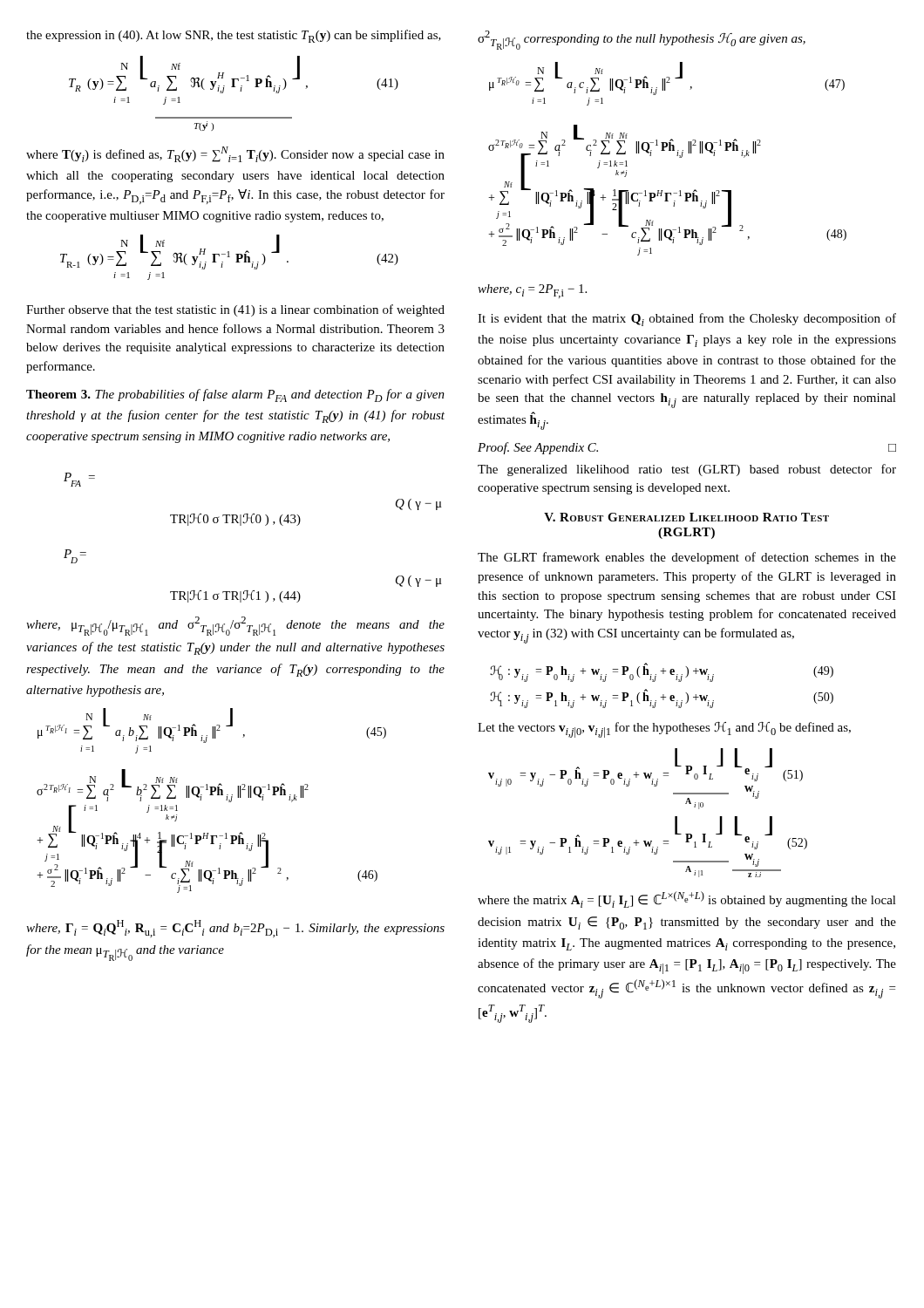Locate the text "V. Robust Generalized Likelihood Ratio Test(RGLRT)"

pyautogui.click(x=687, y=525)
